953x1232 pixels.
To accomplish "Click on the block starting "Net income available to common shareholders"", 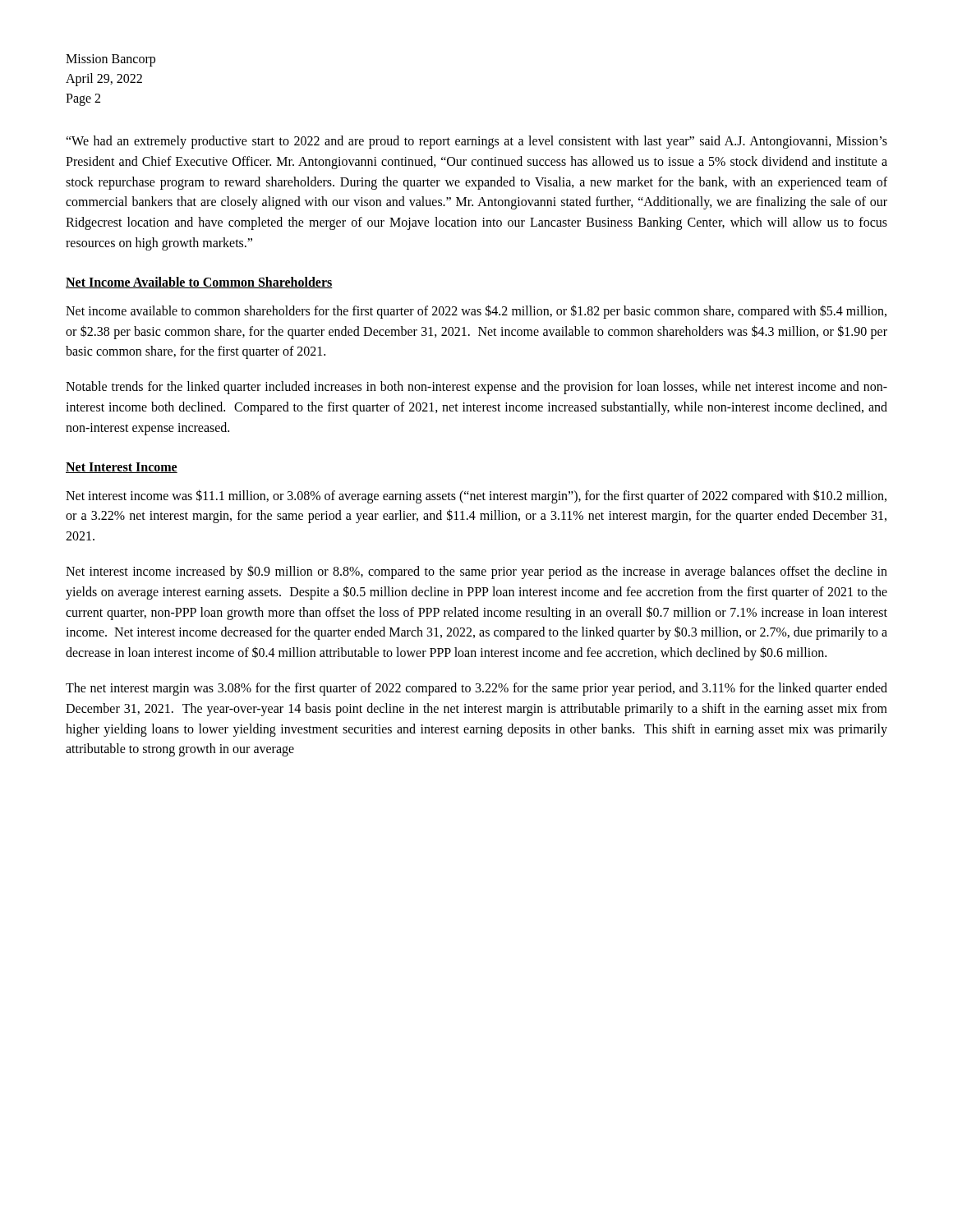I will coord(476,331).
